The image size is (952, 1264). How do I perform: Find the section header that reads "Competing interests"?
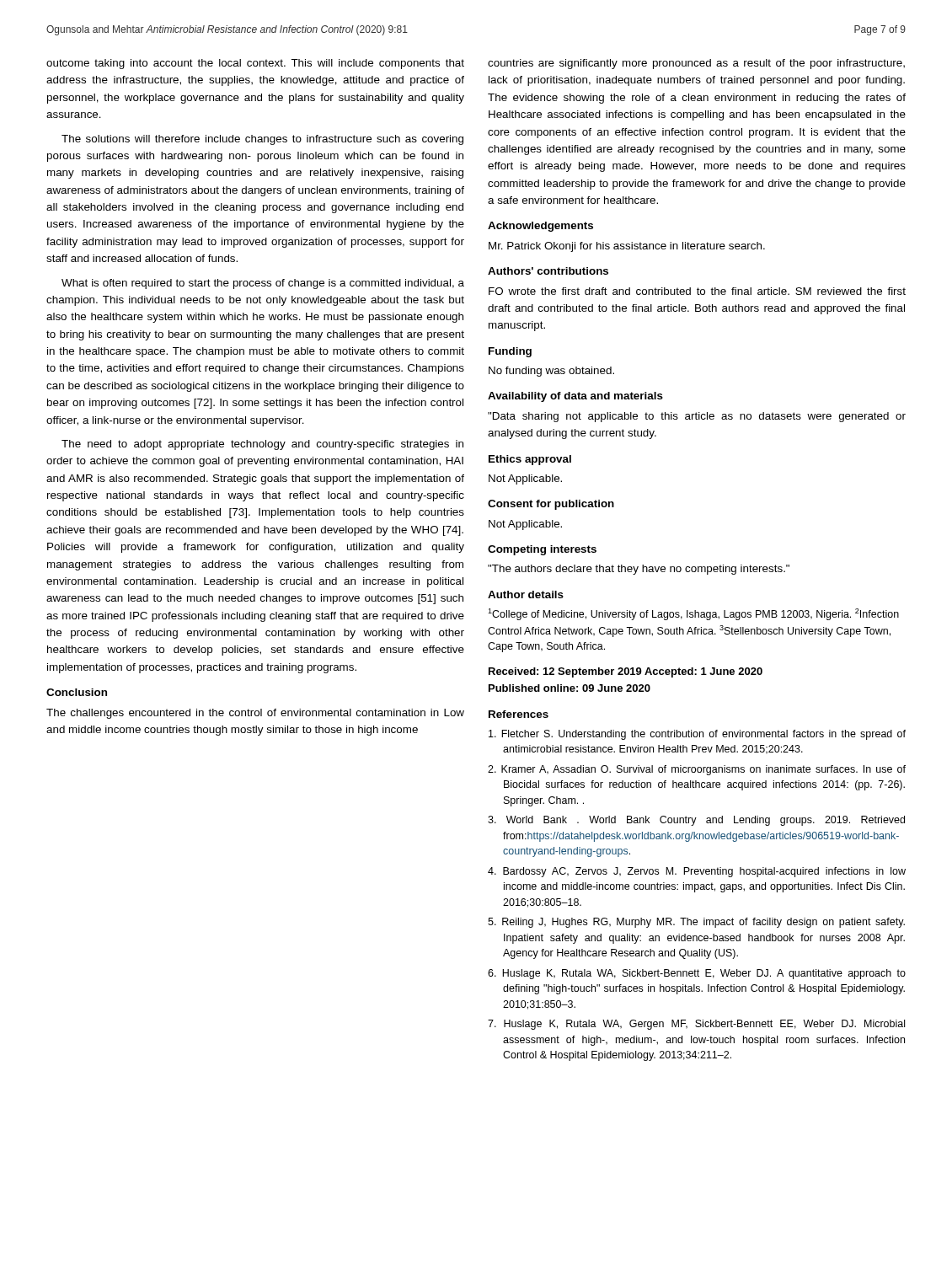click(x=542, y=549)
